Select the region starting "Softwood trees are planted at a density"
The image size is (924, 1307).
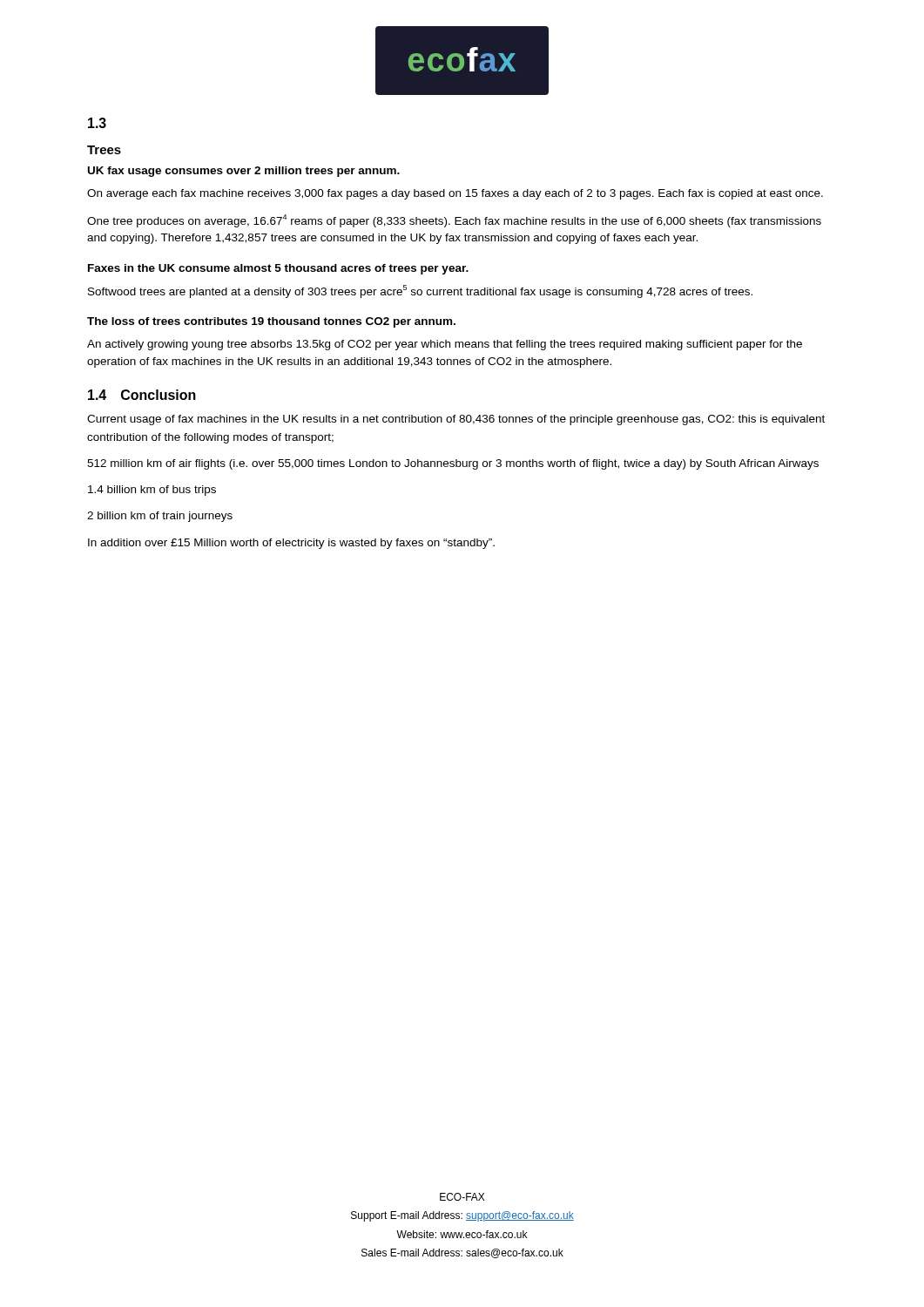[420, 290]
